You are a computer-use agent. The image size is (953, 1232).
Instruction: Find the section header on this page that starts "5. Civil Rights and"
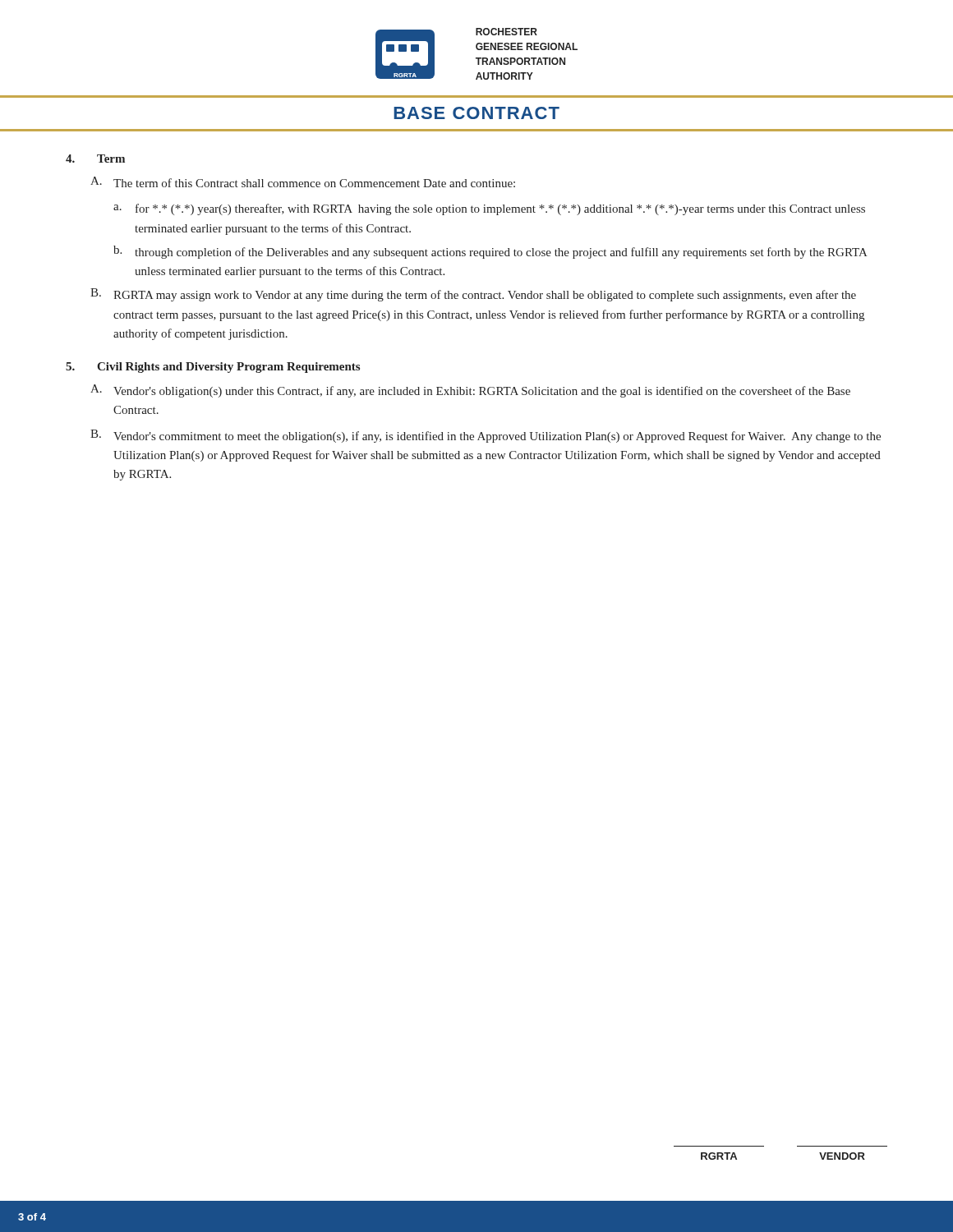[x=213, y=367]
